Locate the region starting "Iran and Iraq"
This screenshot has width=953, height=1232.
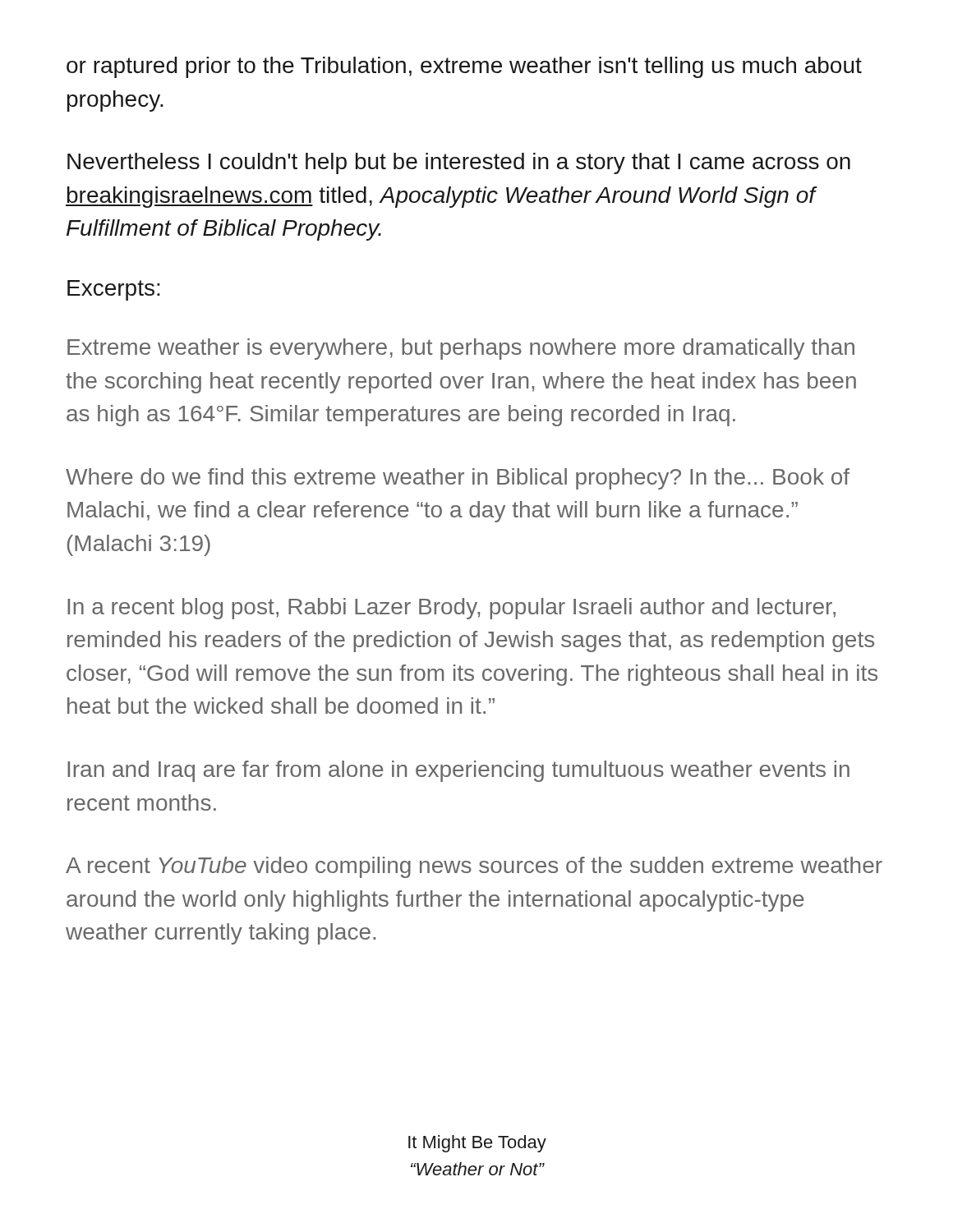pyautogui.click(x=458, y=786)
